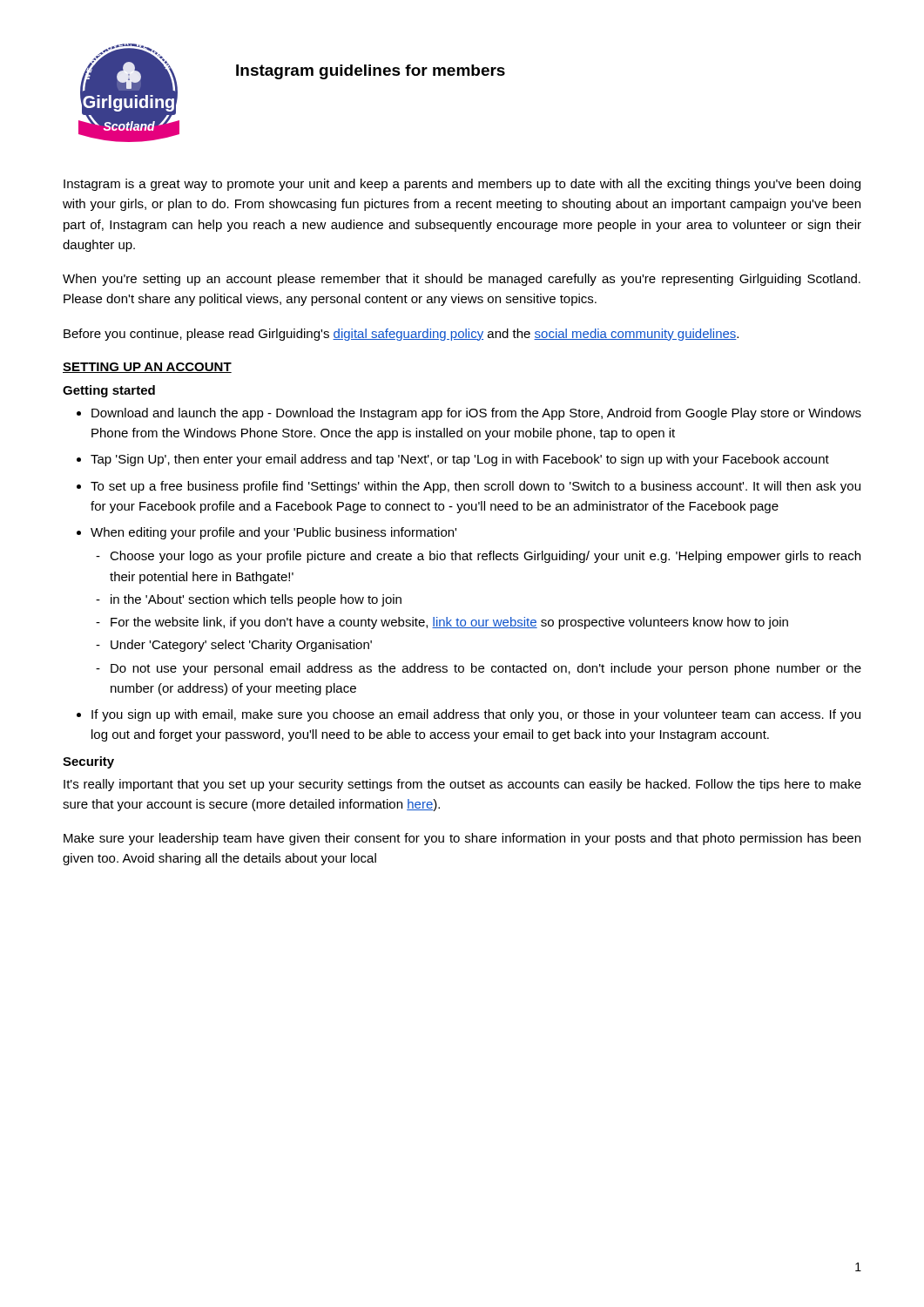Find the text starting "If you sign"

[476, 724]
